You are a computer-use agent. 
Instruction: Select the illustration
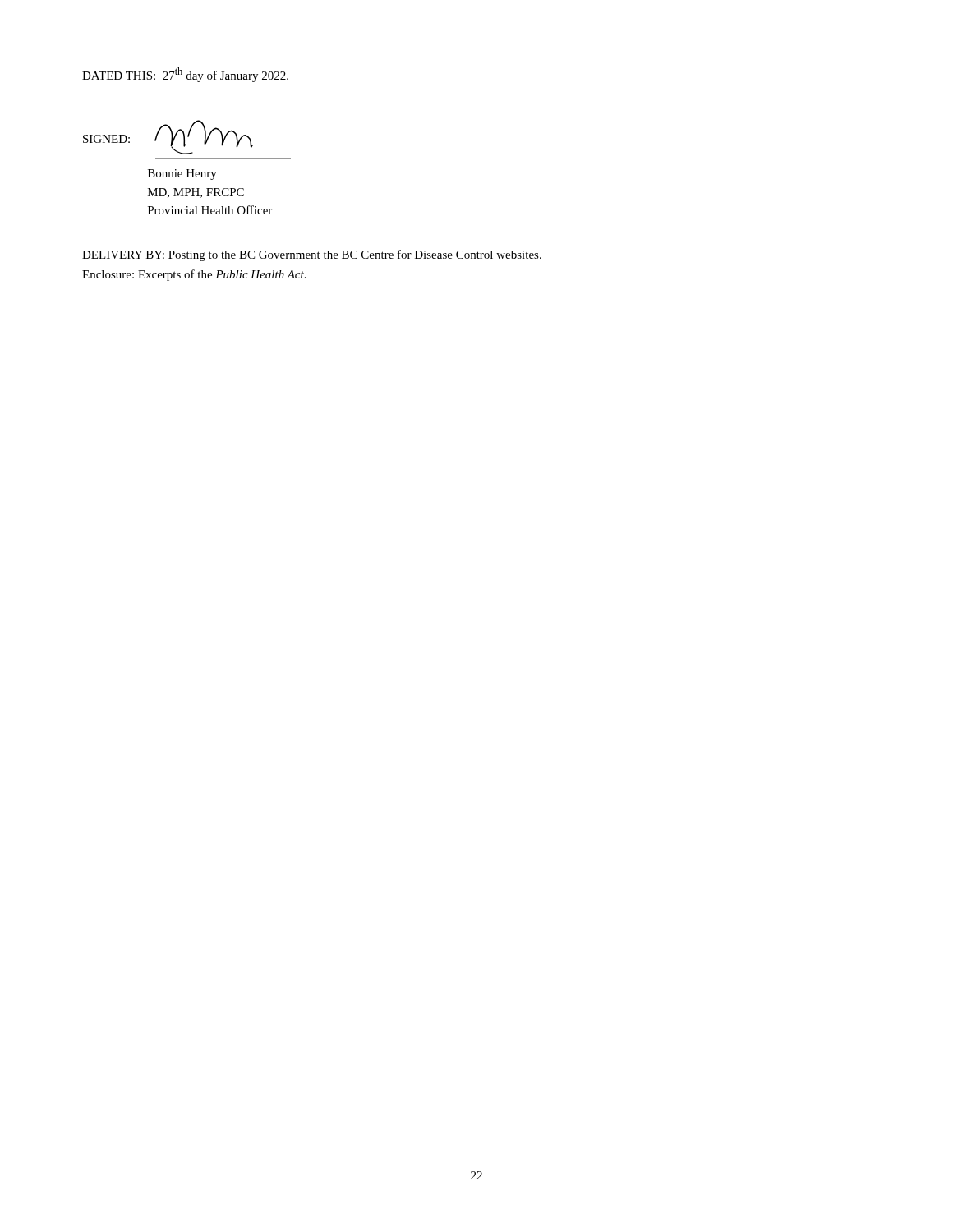225,136
